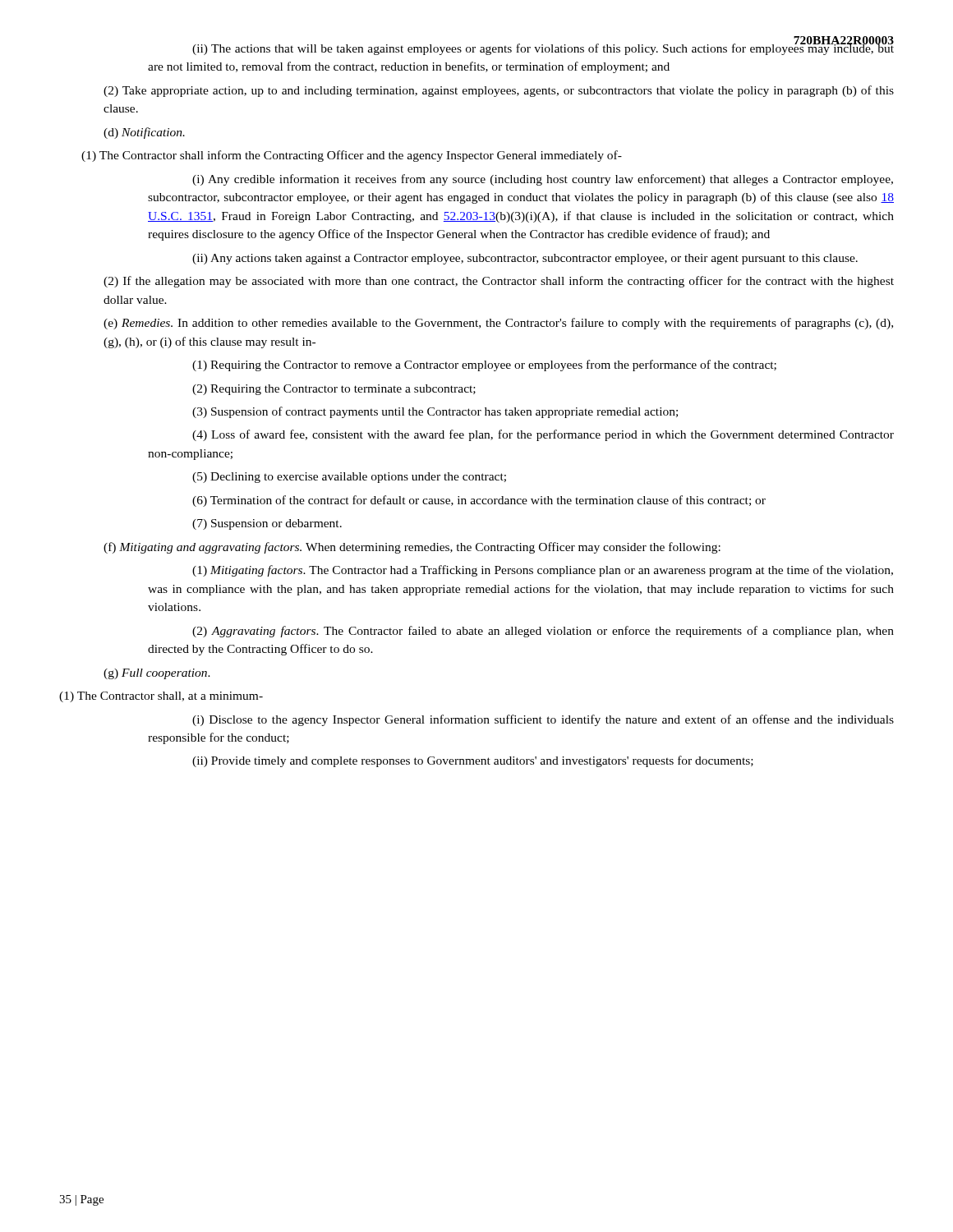The image size is (953, 1232).
Task: Click on the text block containing "(3) Suspension of contract payments until the Contractor"
Action: [521, 412]
